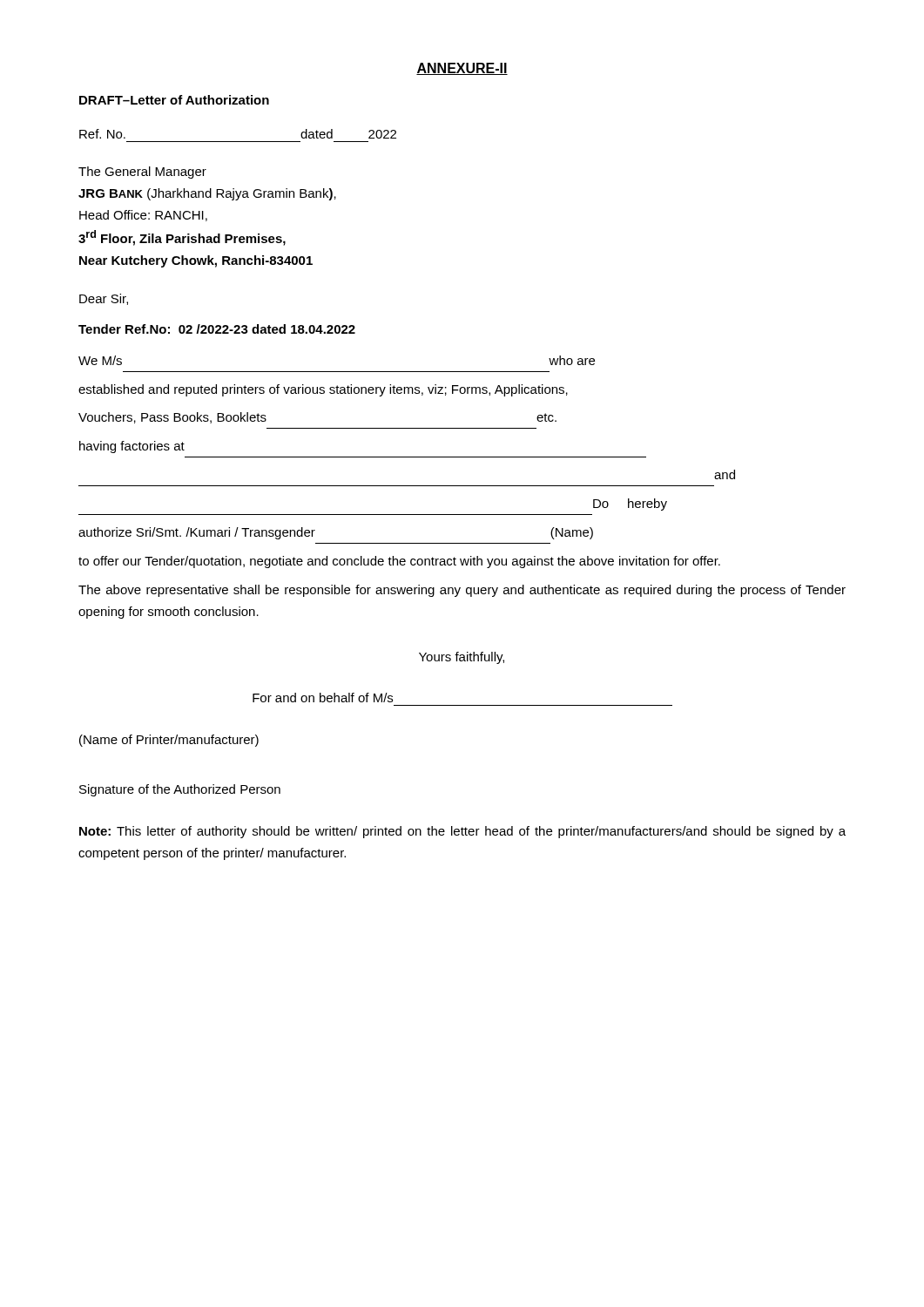Point to the text starting "Note: This letter of authority should be"

(462, 841)
